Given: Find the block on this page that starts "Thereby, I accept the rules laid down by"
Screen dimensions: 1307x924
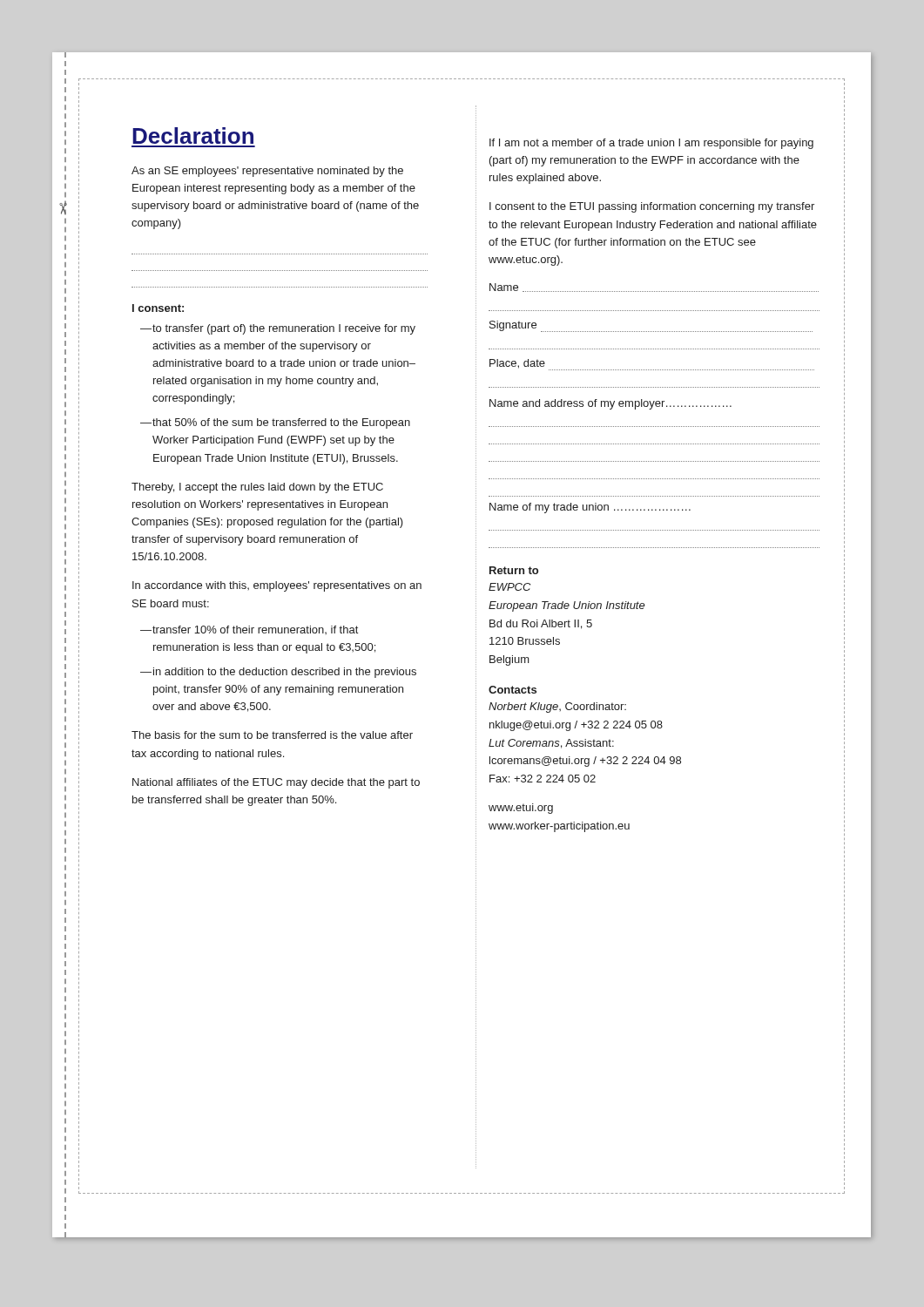Looking at the screenshot, I should (x=280, y=522).
